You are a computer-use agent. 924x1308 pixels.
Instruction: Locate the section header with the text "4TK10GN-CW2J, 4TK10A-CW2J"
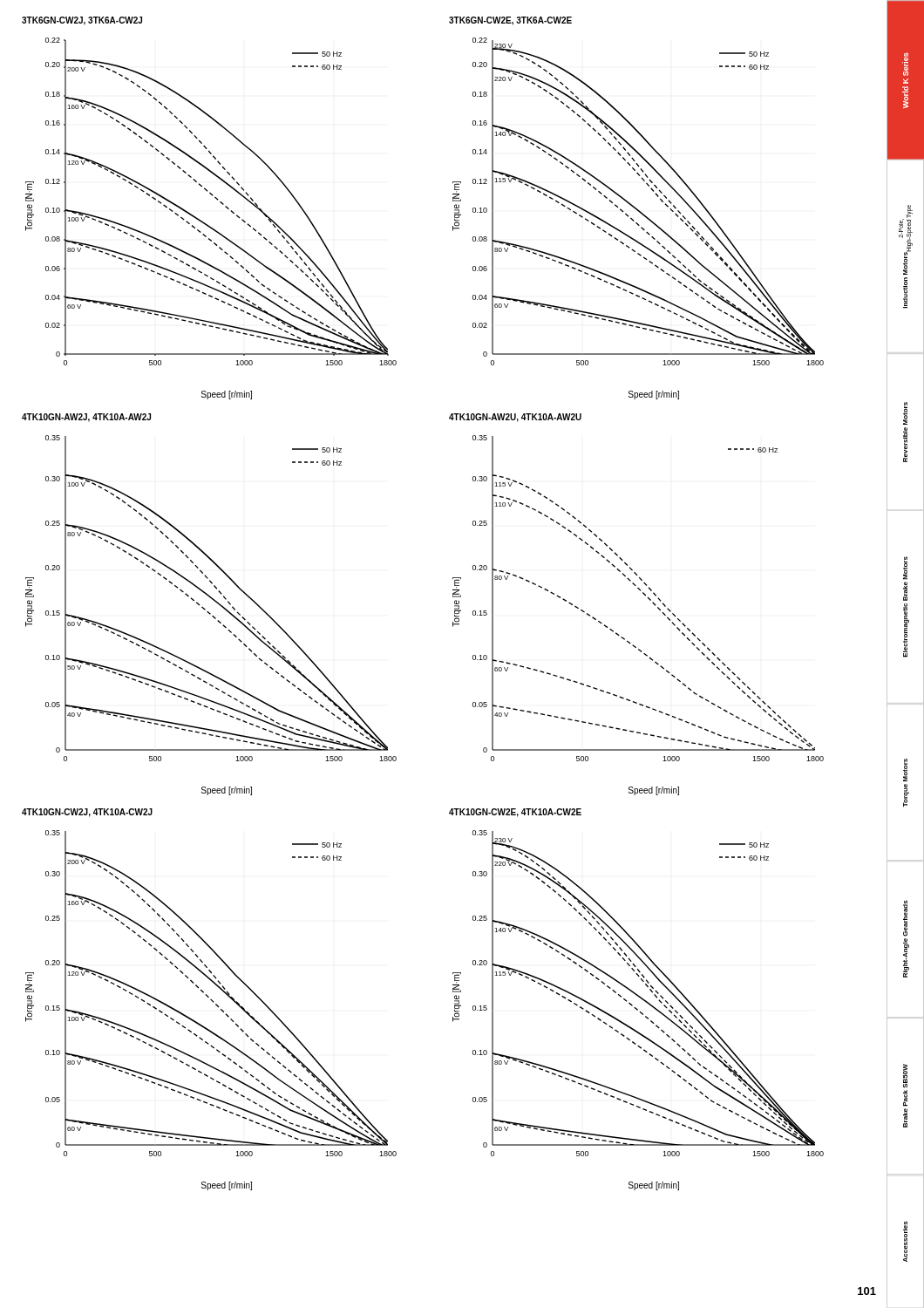point(87,812)
